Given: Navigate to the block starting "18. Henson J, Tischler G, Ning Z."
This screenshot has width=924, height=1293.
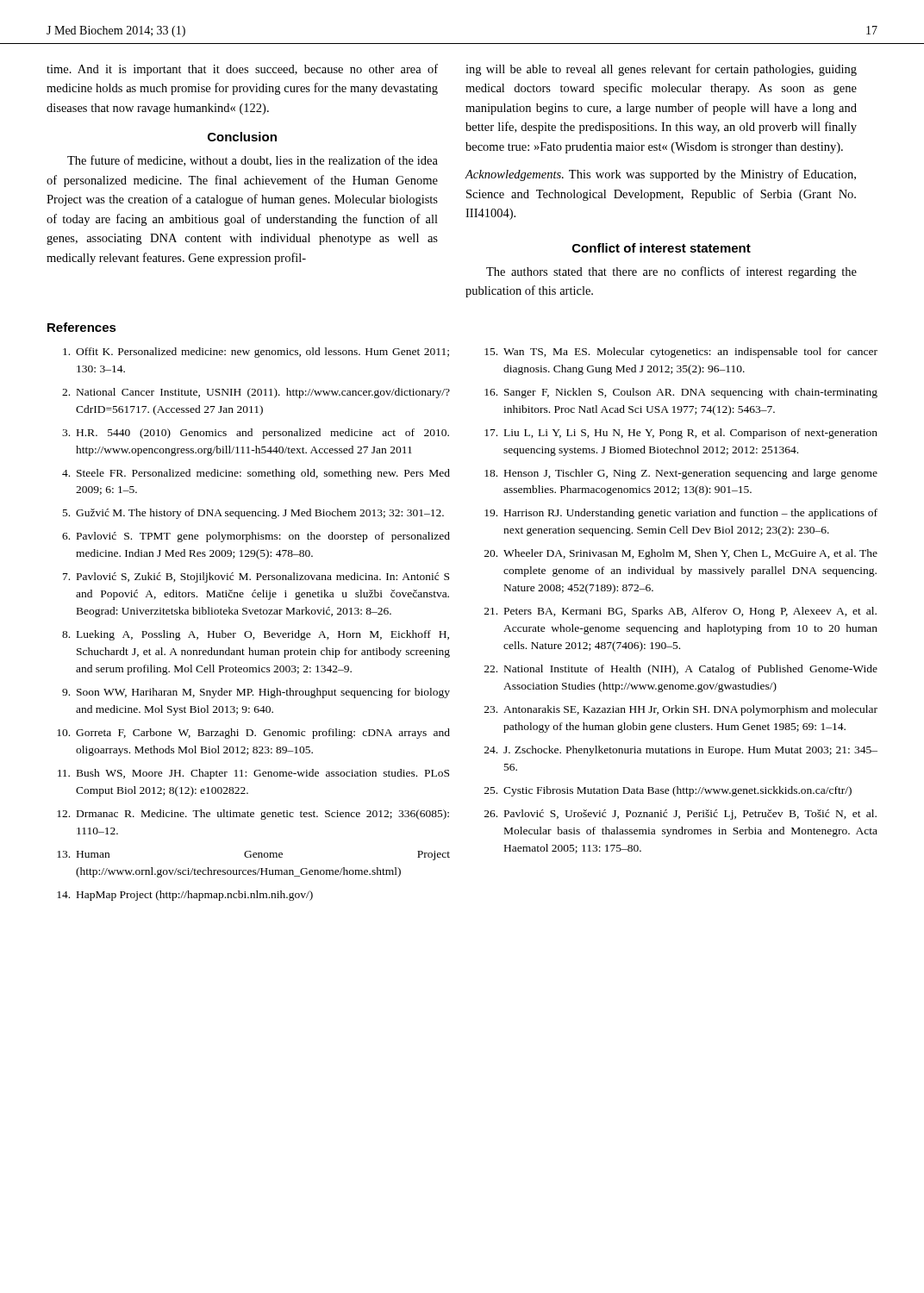Looking at the screenshot, I should pyautogui.click(x=676, y=481).
